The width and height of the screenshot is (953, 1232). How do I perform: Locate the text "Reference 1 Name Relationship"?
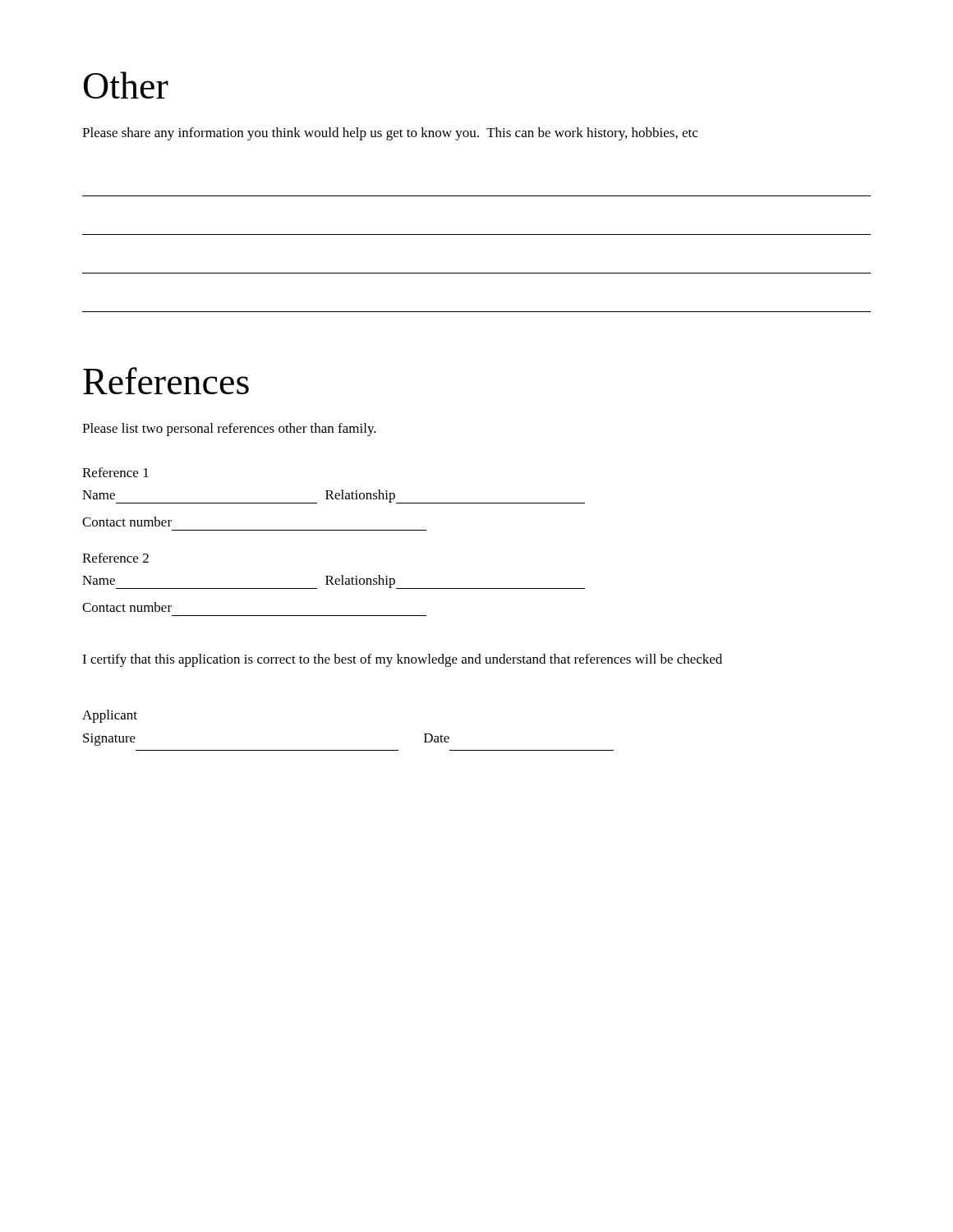click(115, 472)
